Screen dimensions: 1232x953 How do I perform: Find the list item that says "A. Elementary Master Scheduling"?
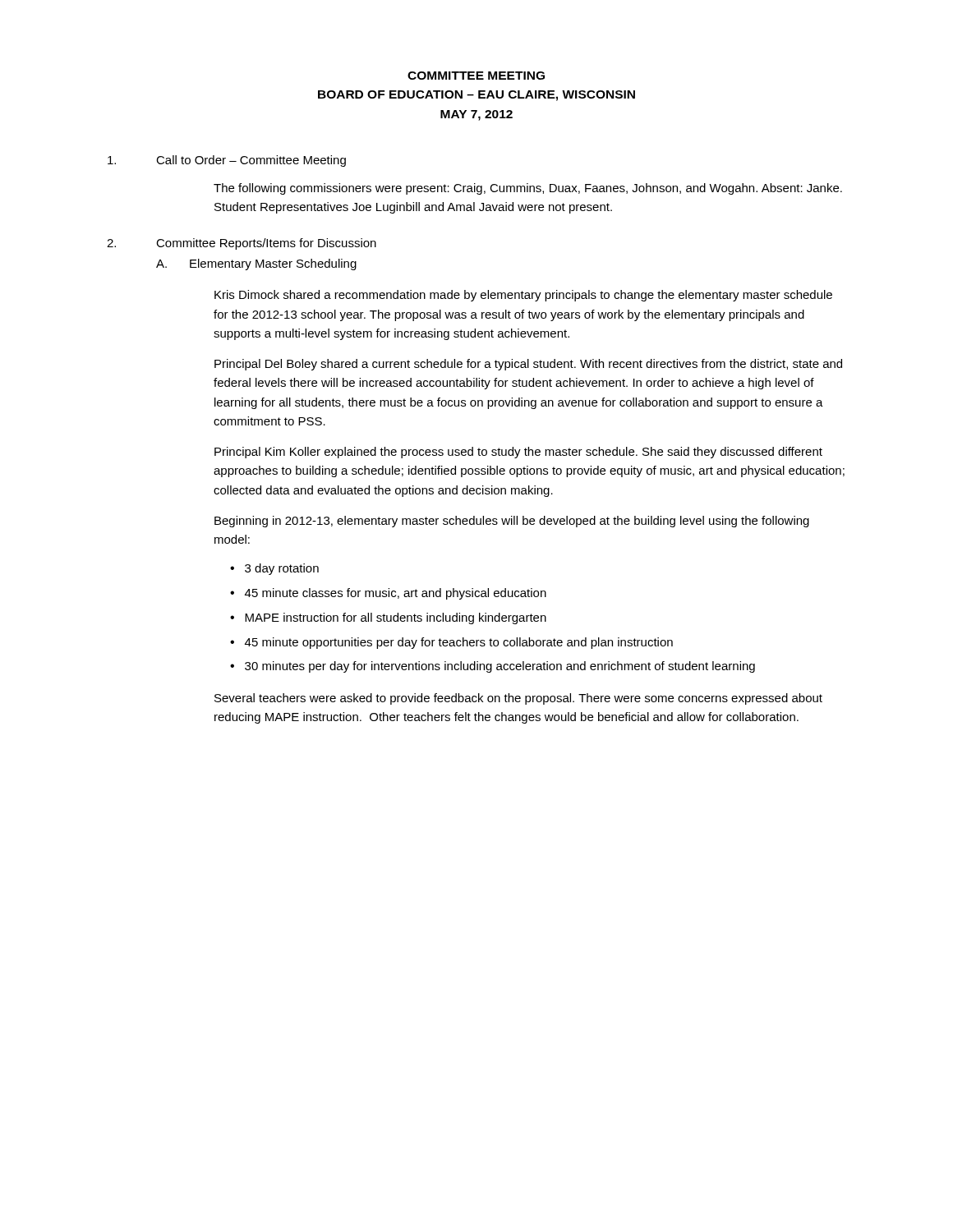tap(256, 264)
